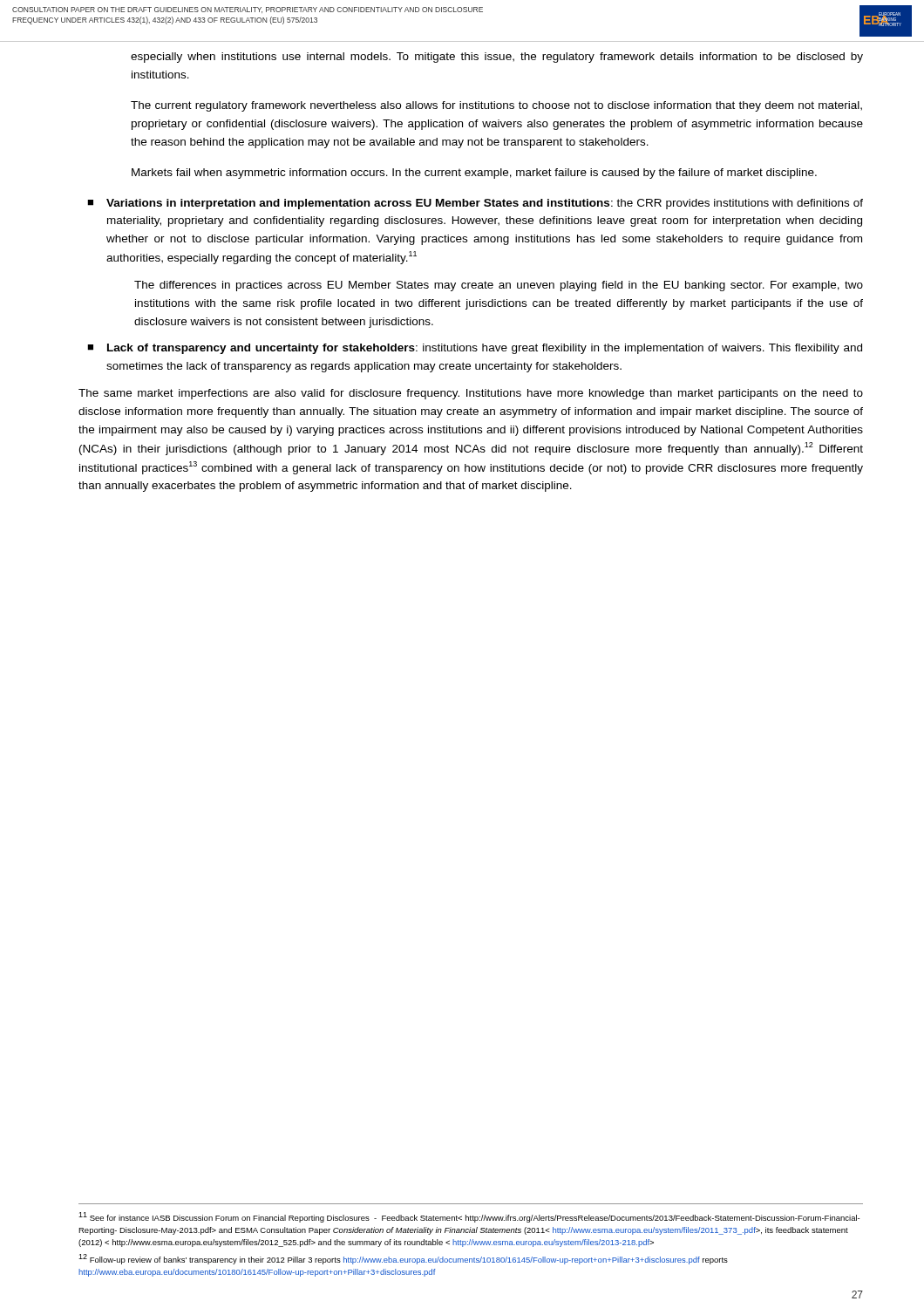Click on the text block that says "The same market imperfections"
Screen dimensions: 1308x924
(471, 439)
